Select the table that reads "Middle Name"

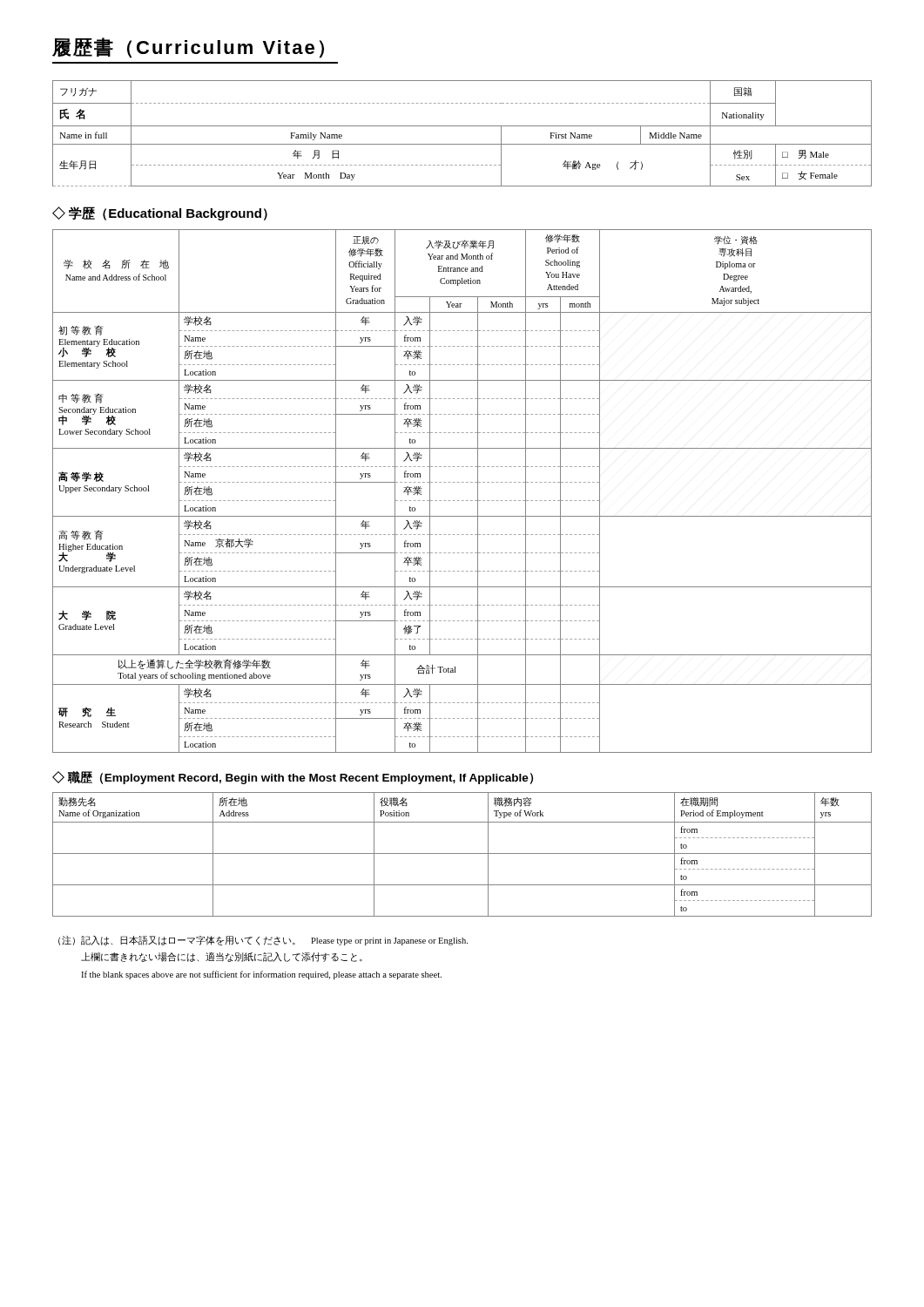coord(462,133)
